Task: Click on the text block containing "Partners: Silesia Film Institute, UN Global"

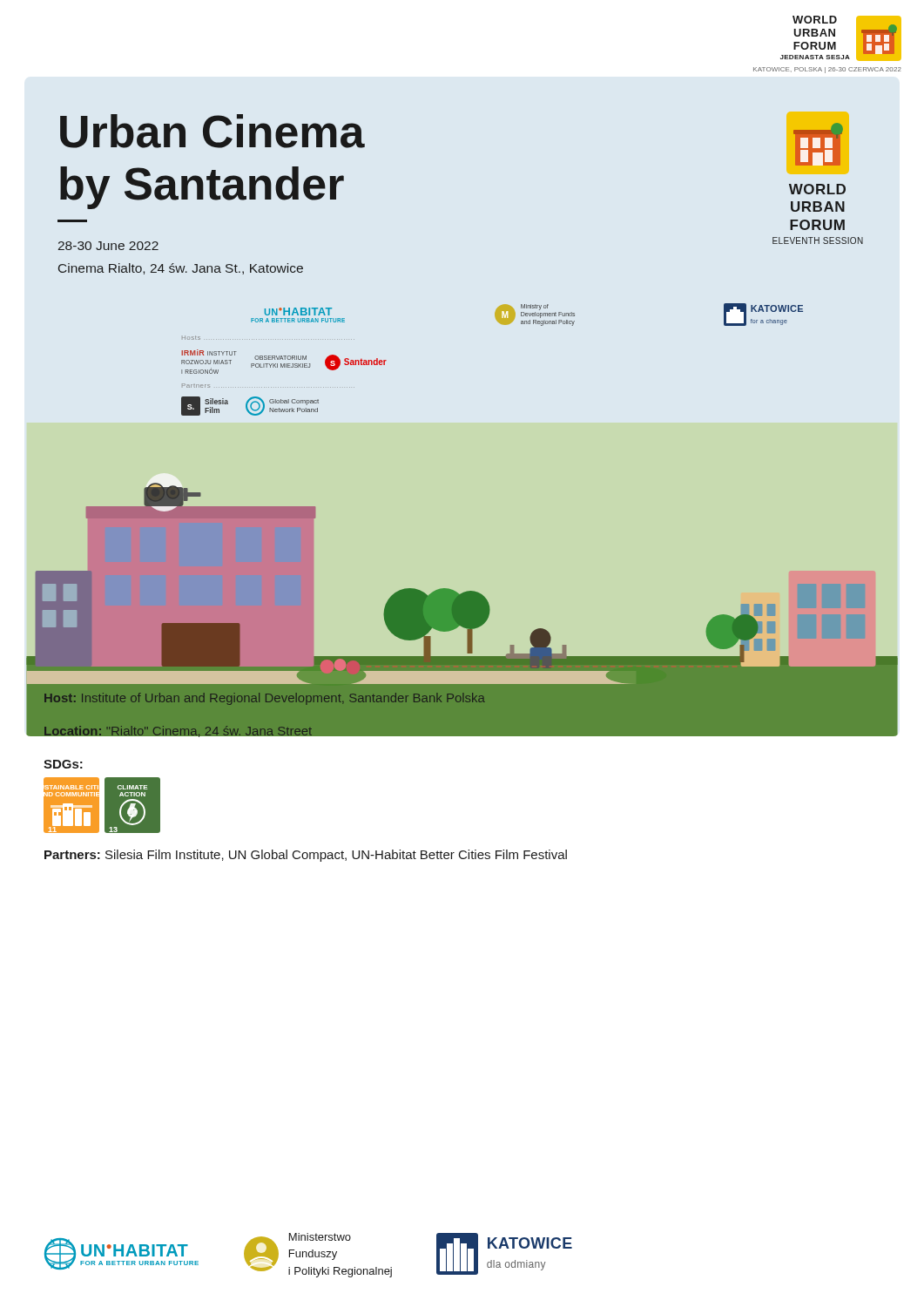Action: pos(306,854)
